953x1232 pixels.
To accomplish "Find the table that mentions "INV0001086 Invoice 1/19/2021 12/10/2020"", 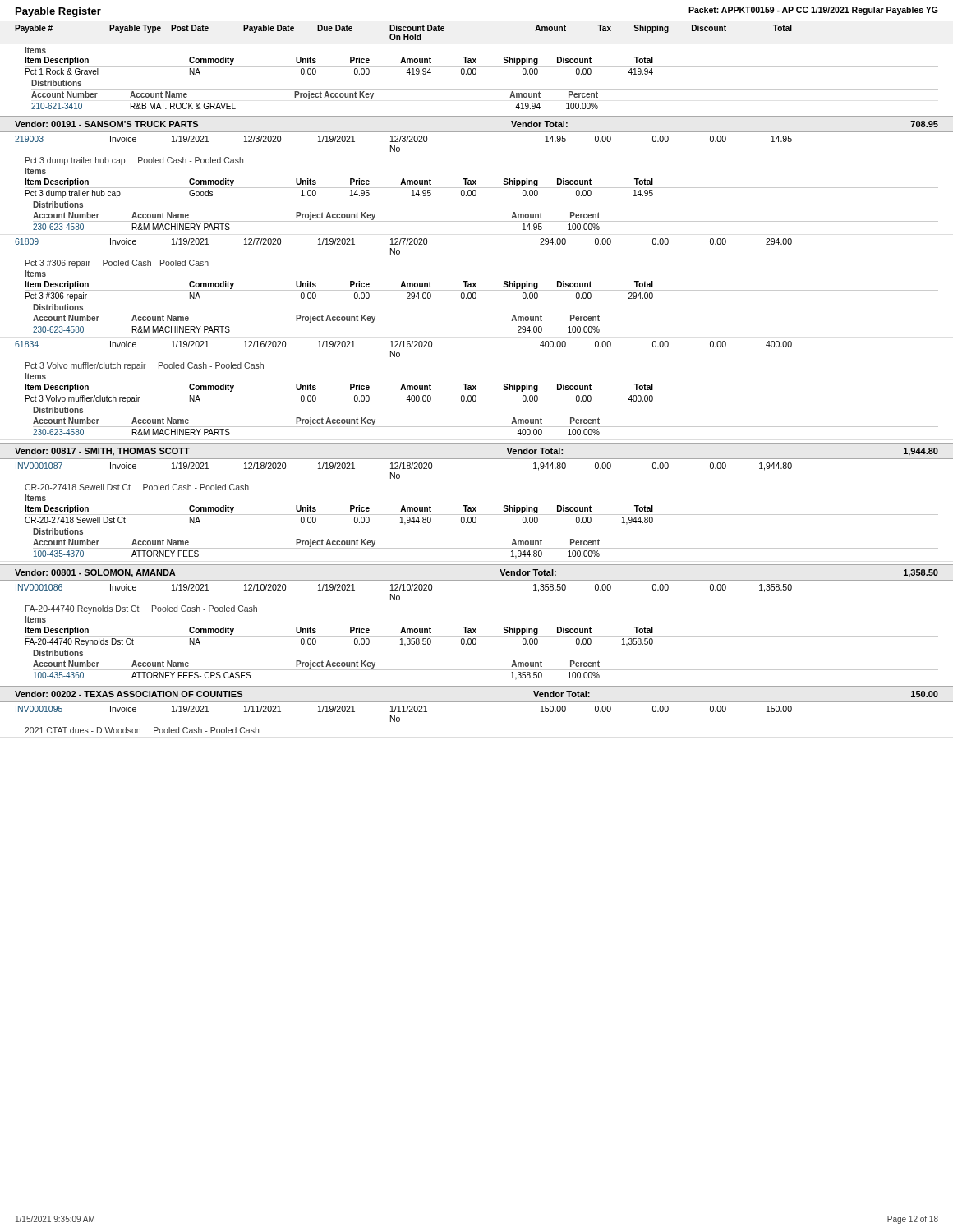I will pyautogui.click(x=476, y=632).
